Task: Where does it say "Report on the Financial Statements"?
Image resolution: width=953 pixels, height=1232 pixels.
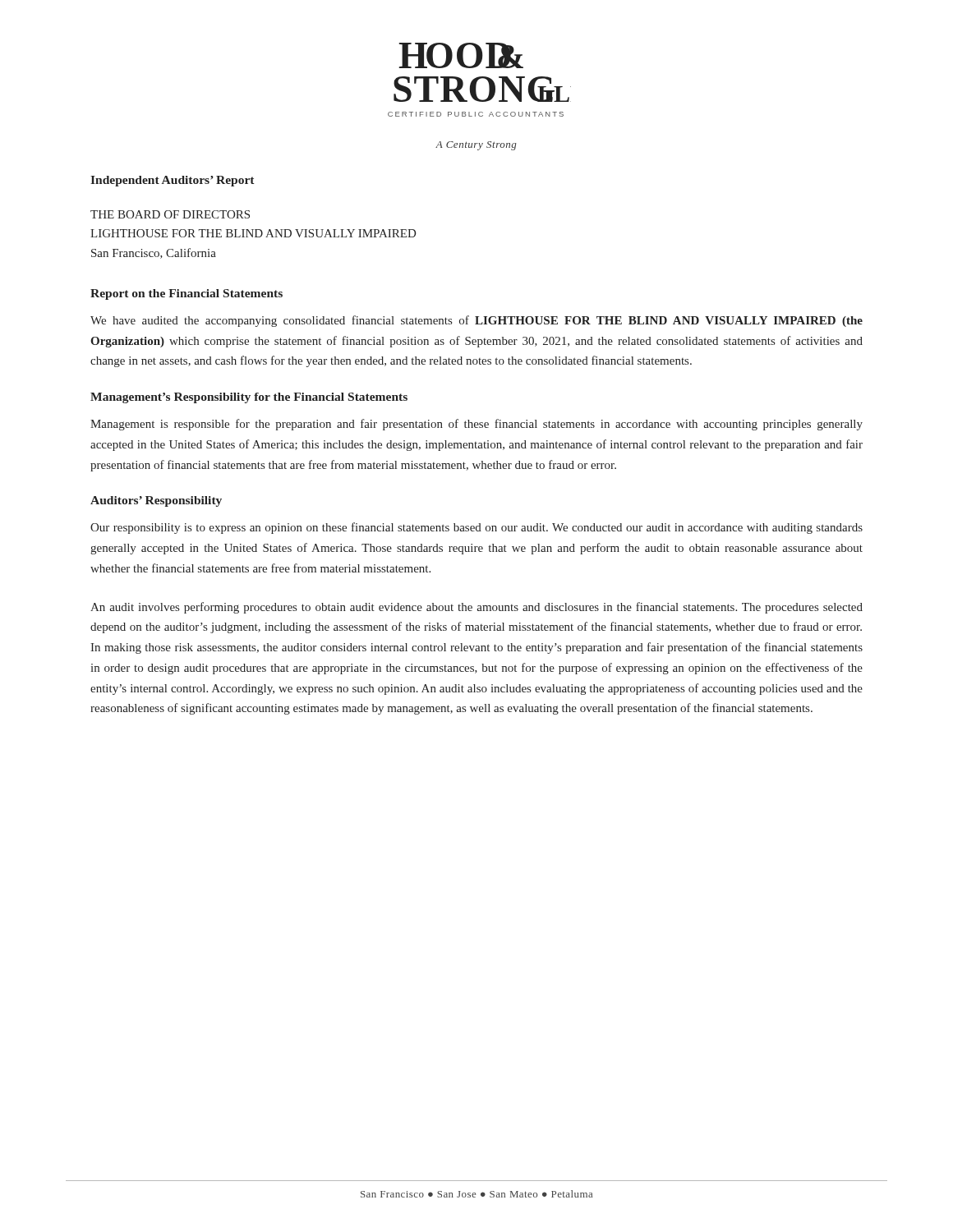Action: (187, 293)
